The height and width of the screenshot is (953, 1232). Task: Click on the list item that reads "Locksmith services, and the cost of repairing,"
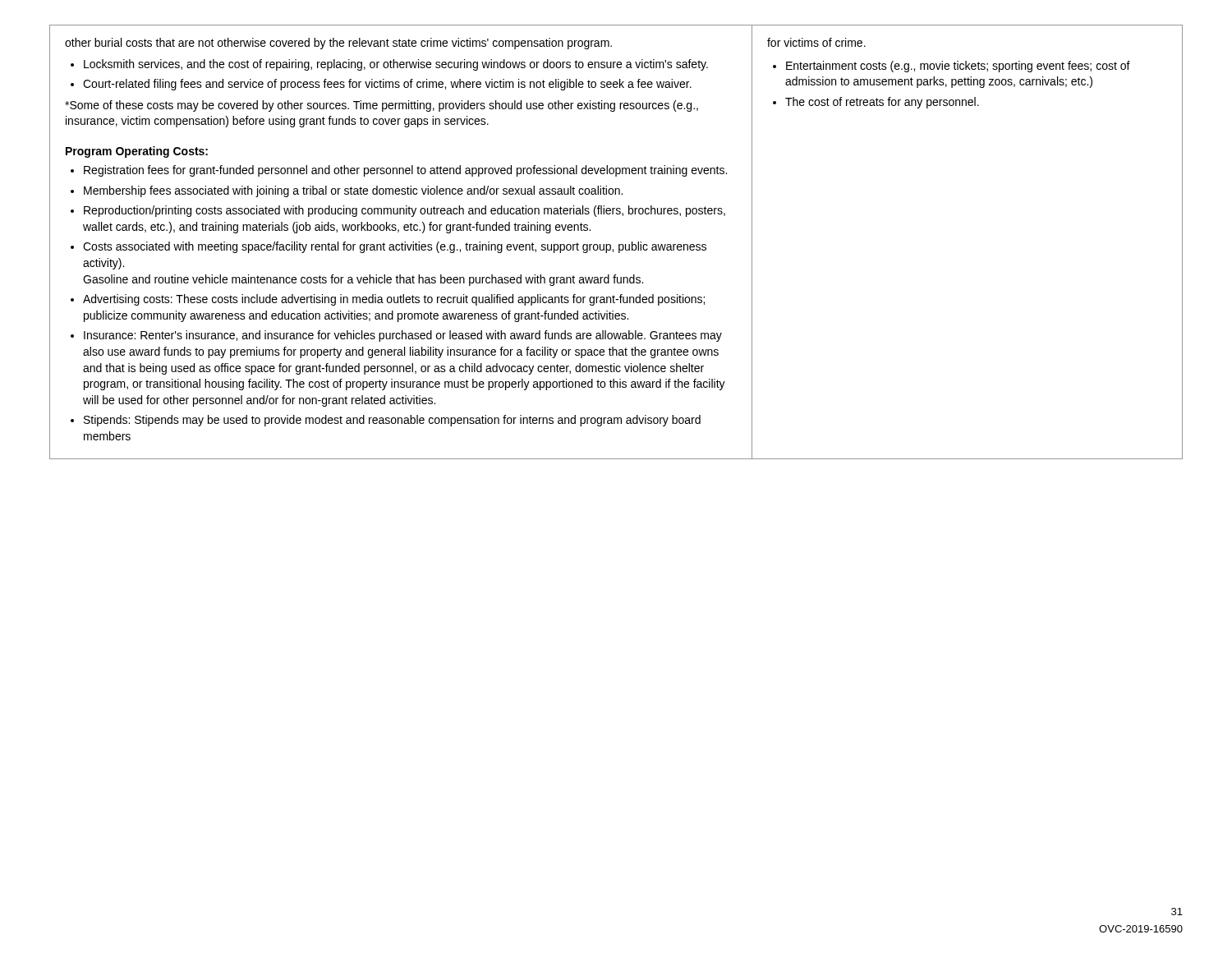click(396, 64)
